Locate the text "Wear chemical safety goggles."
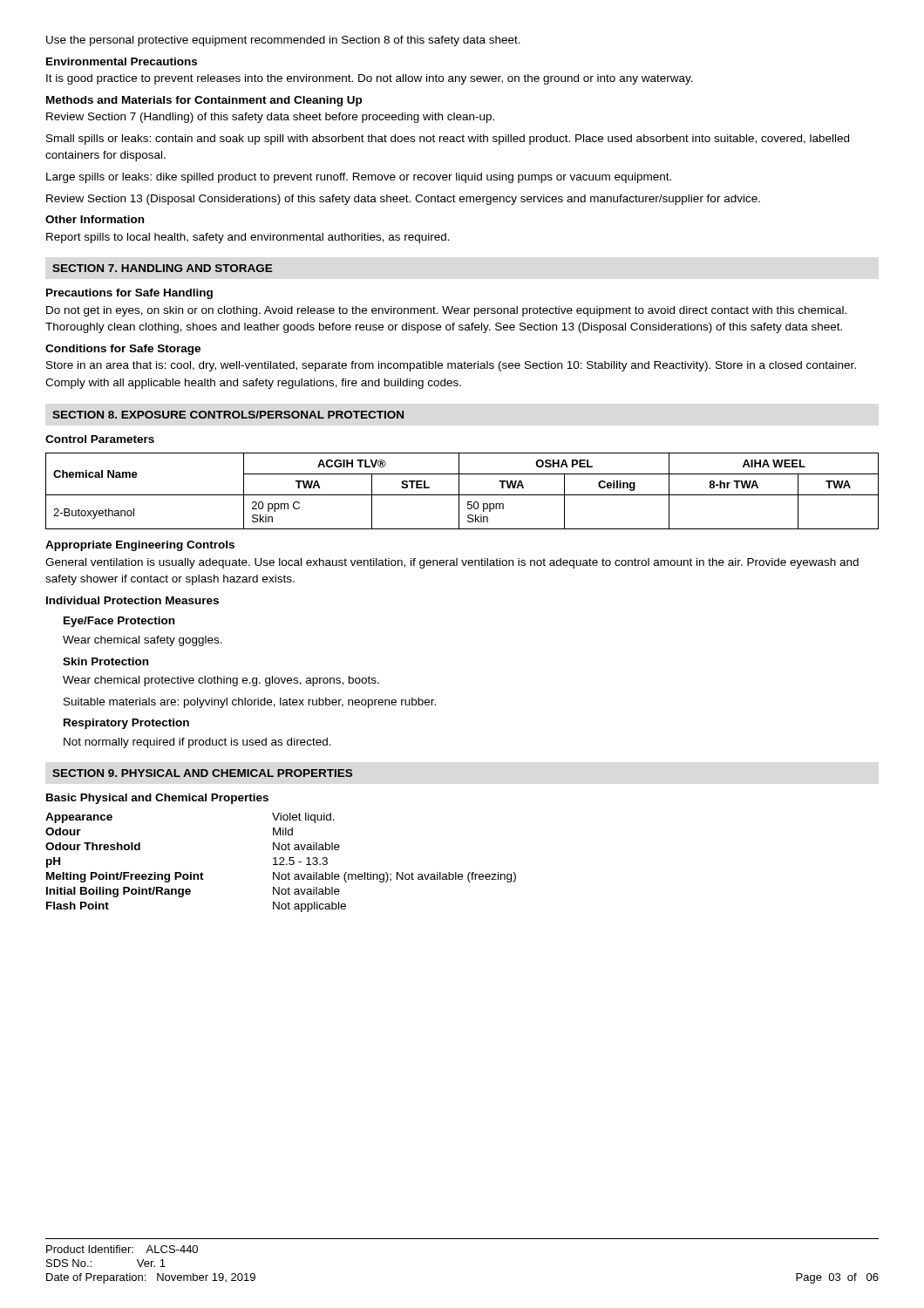 (143, 641)
